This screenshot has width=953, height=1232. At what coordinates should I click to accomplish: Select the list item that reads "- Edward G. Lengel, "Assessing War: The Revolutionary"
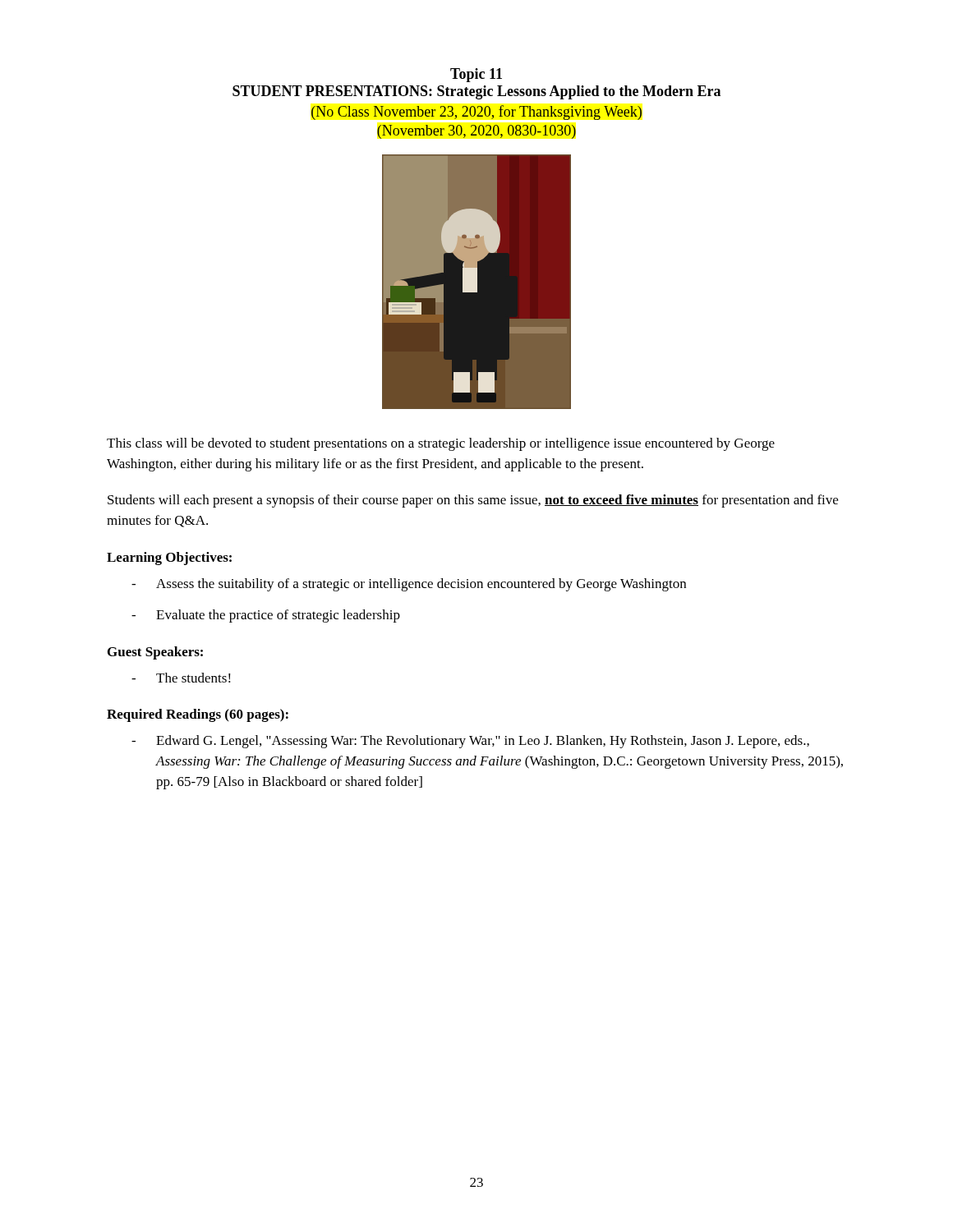pos(489,762)
